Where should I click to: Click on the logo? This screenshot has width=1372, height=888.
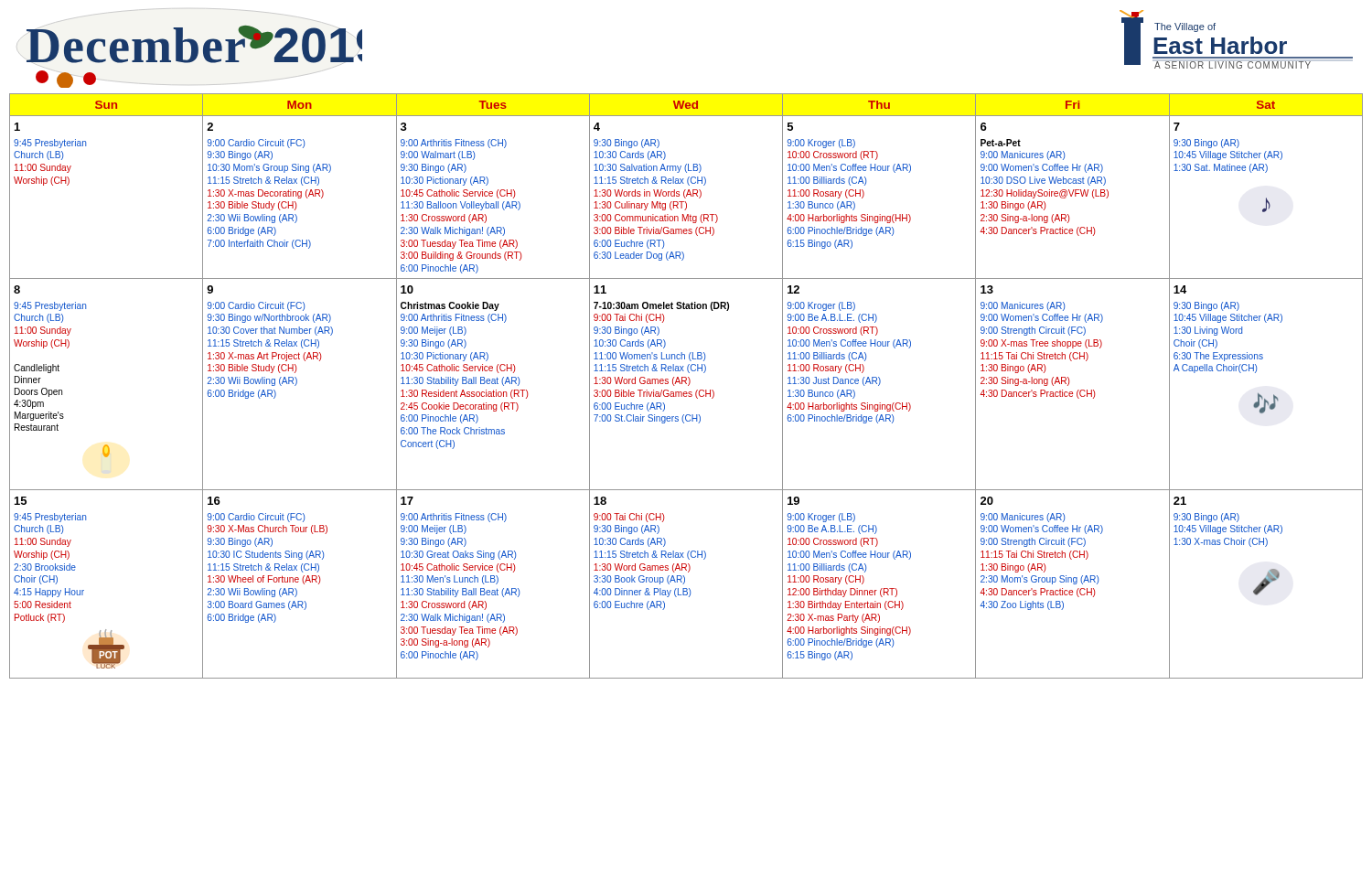pyautogui.click(x=1238, y=48)
